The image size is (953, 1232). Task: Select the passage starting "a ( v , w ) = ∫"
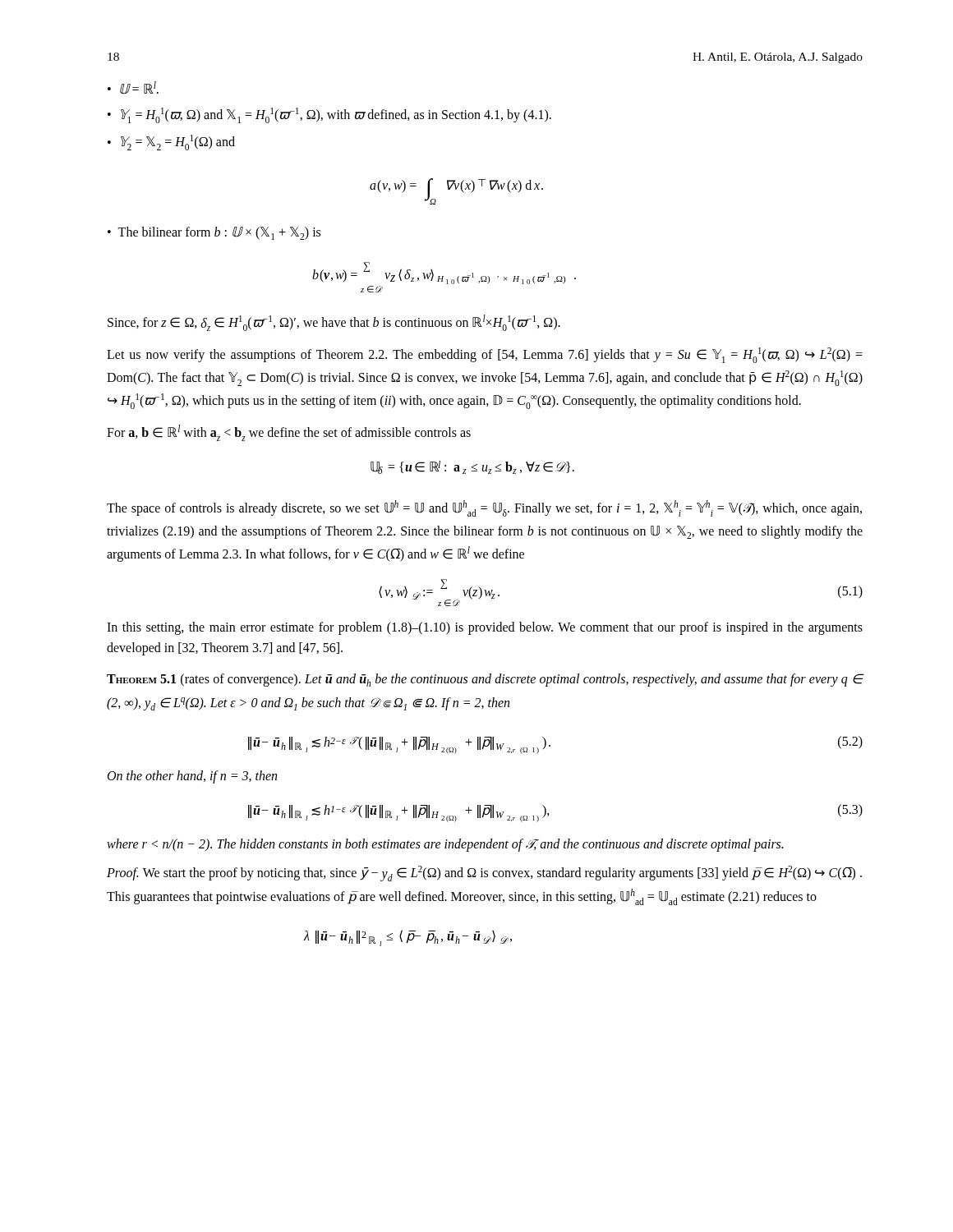tap(509, 186)
